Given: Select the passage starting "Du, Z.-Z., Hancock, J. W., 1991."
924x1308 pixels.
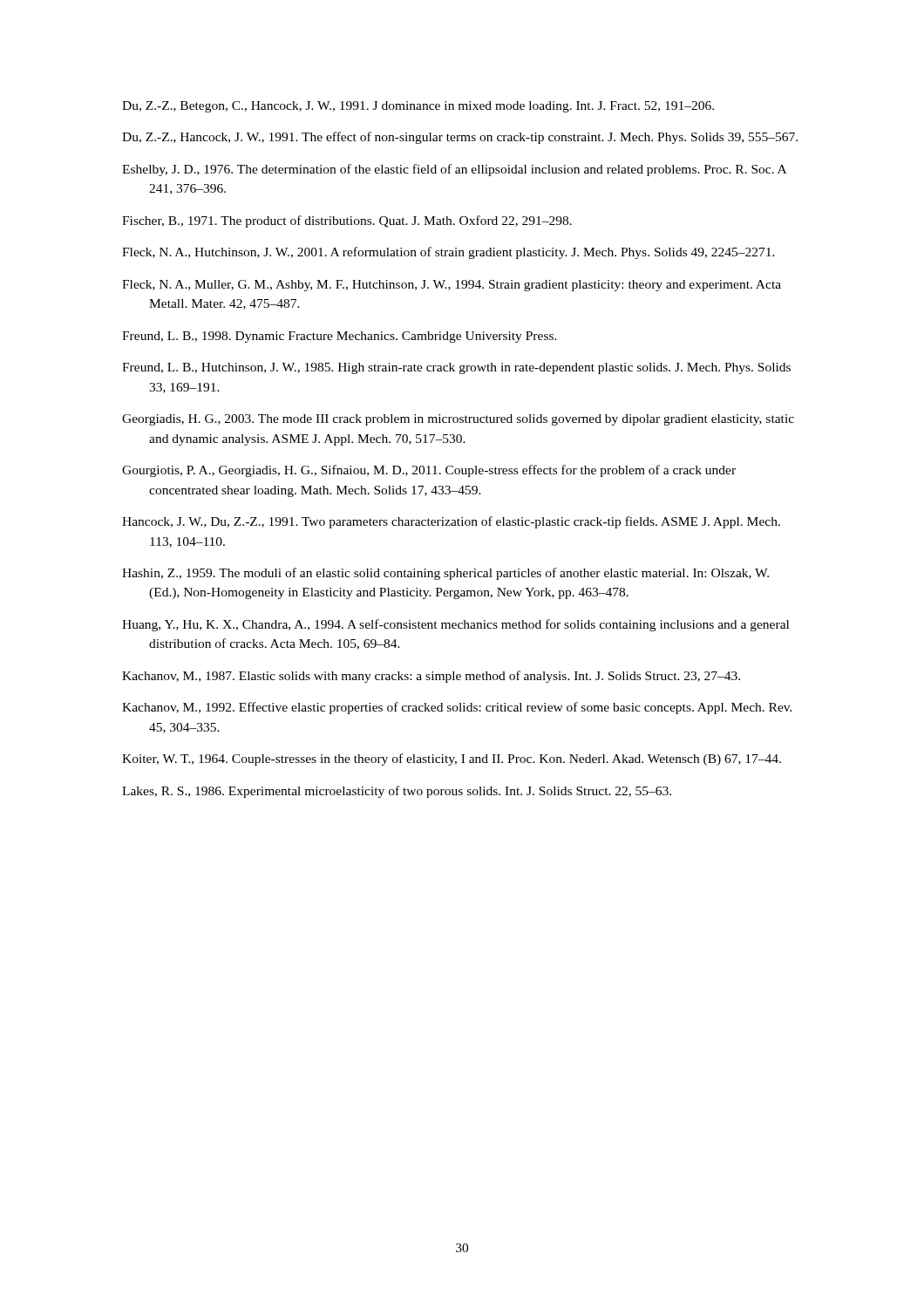Looking at the screenshot, I should click(460, 137).
